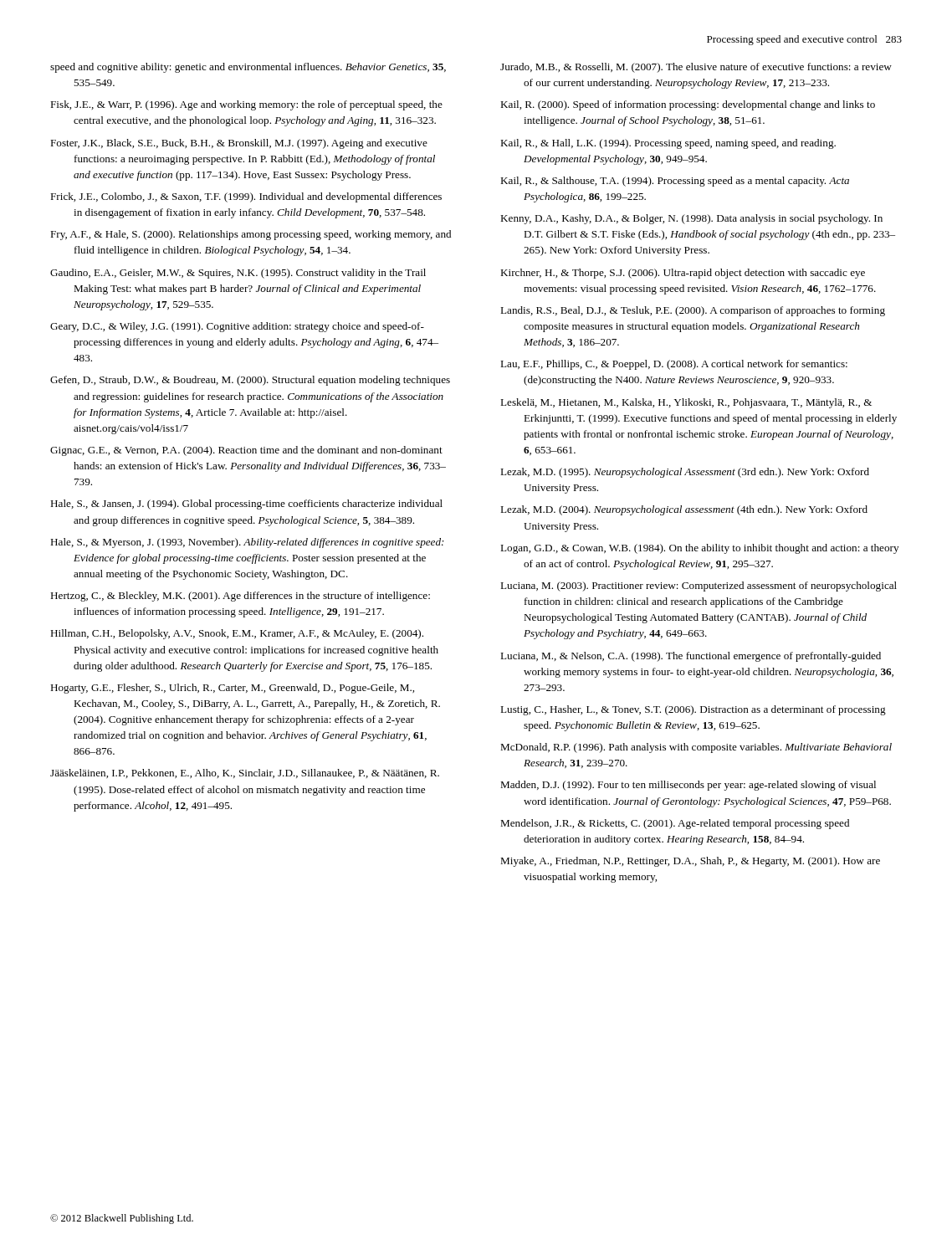Find the block on this page that starts "Foster, J.K., Black, S.E., Buck, B.H., &"
Viewport: 952px width, 1255px height.
click(x=243, y=158)
